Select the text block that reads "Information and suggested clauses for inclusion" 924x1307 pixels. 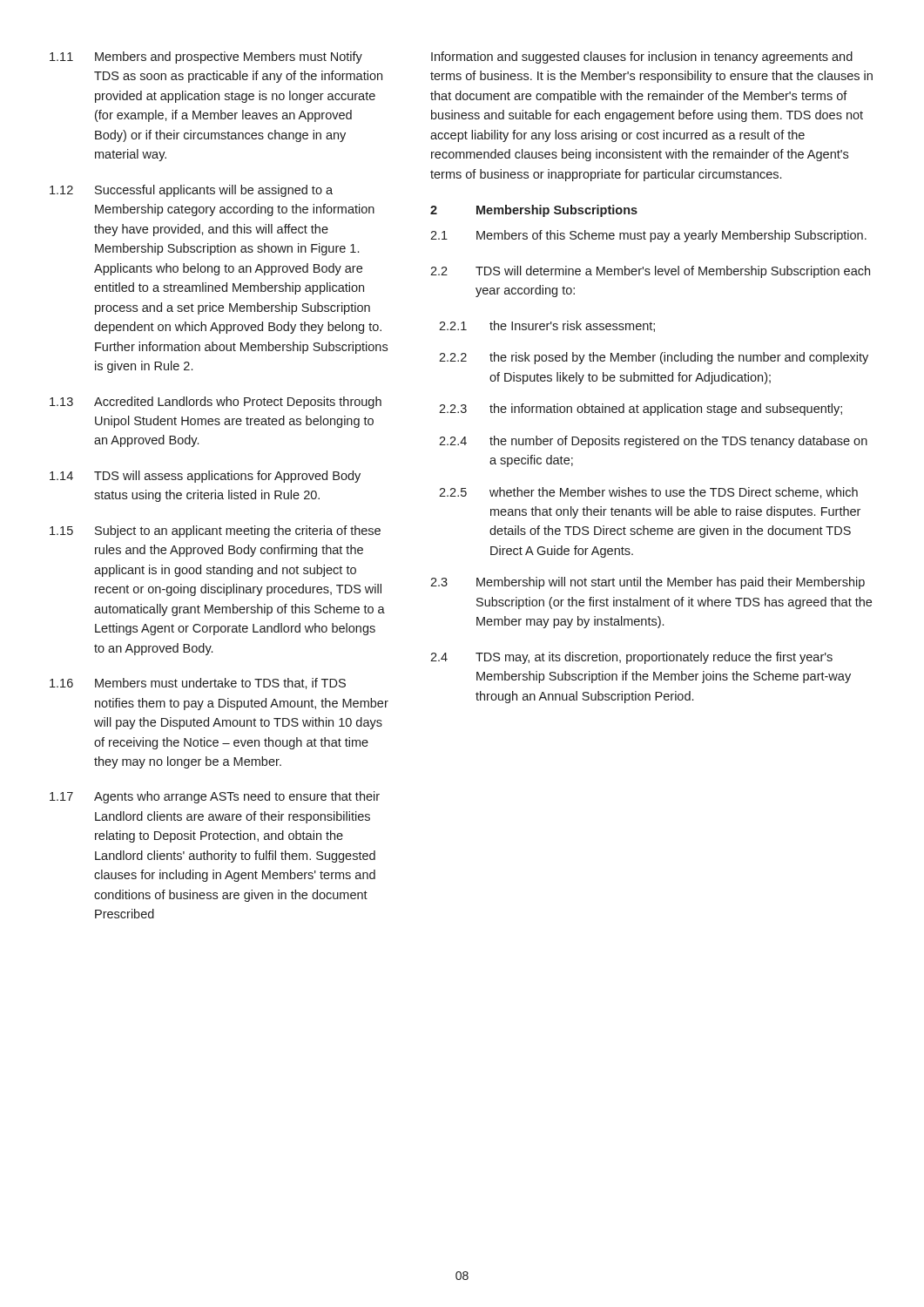(x=652, y=115)
